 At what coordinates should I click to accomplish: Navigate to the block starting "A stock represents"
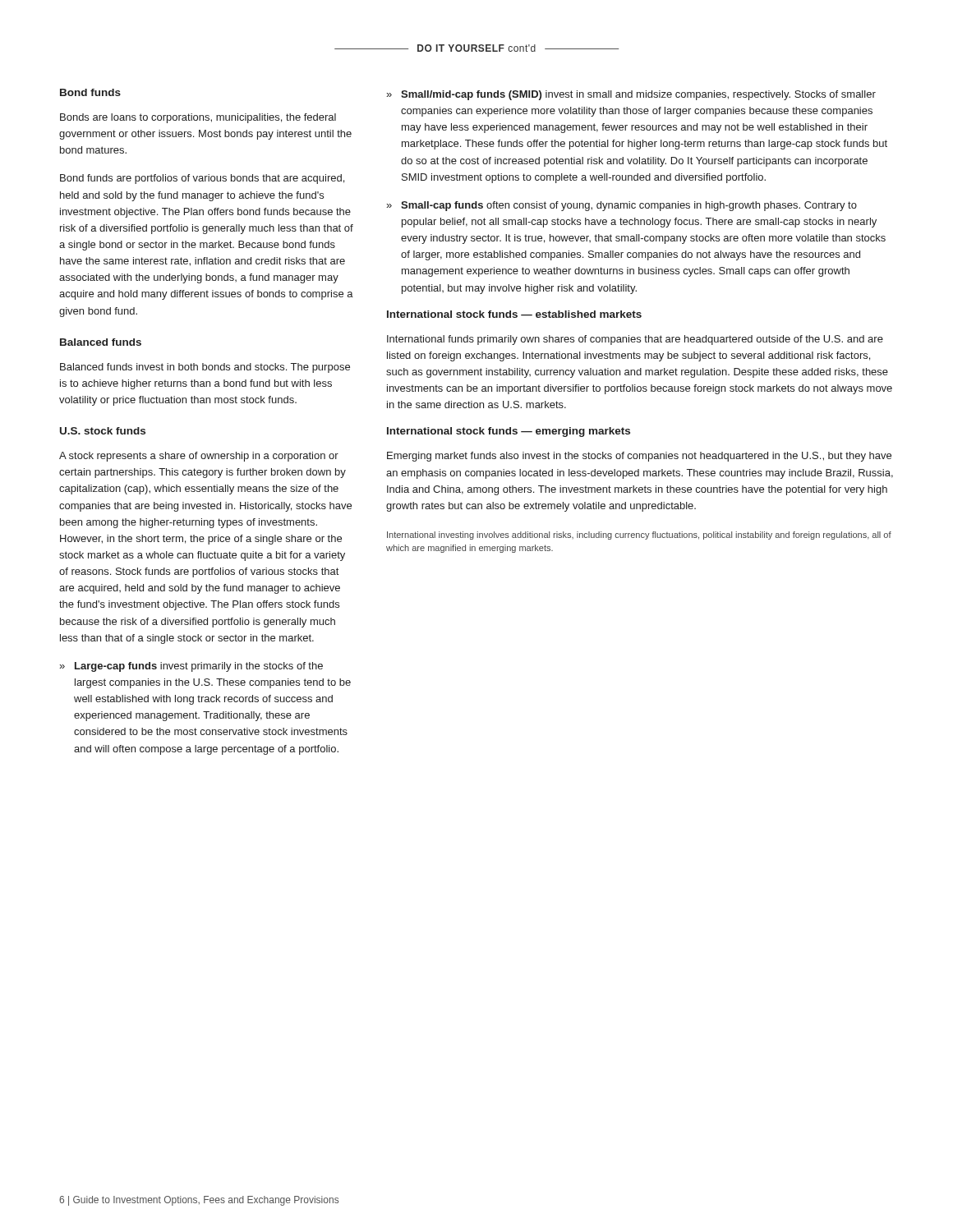tap(206, 547)
